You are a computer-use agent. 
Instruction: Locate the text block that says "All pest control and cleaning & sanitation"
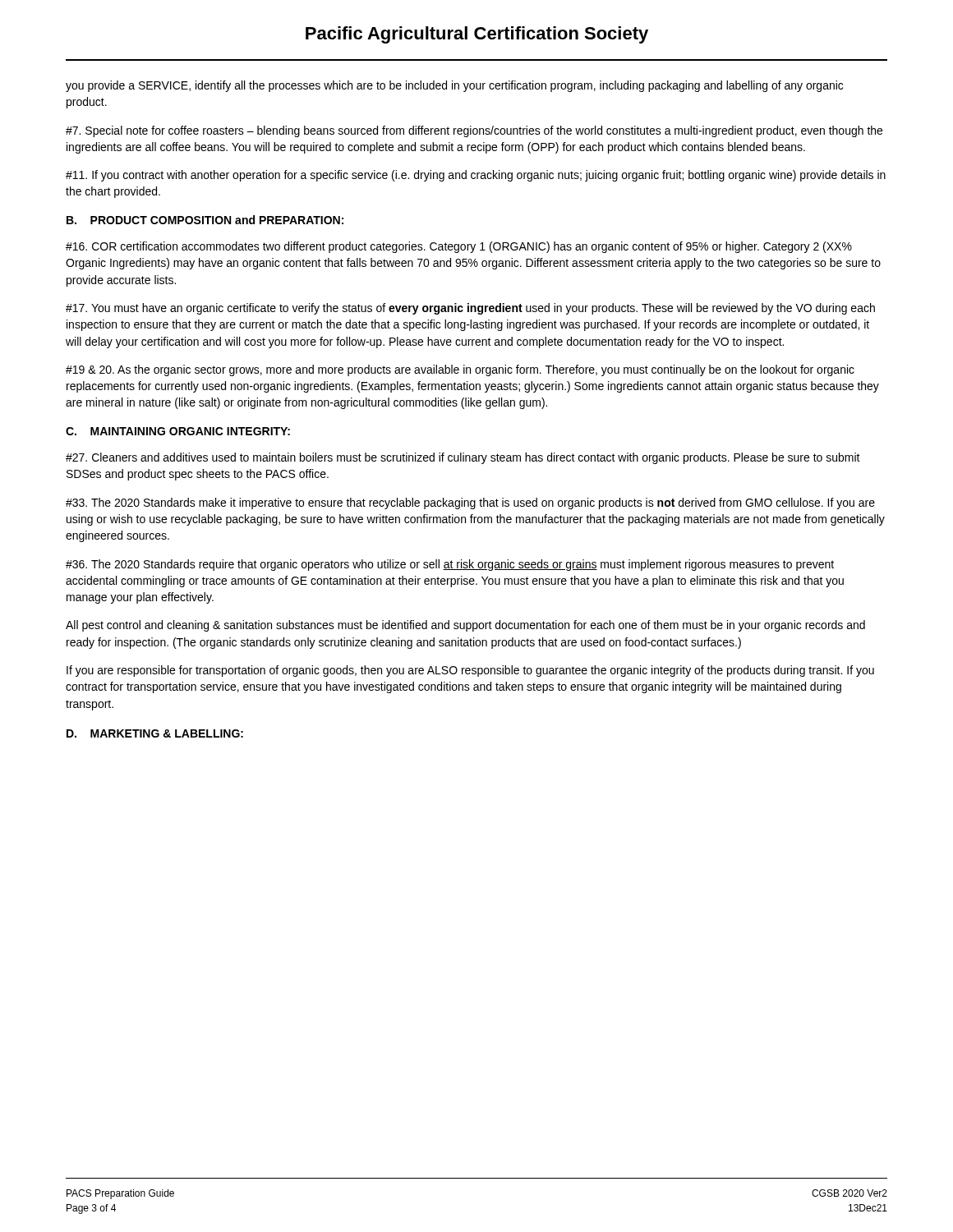466,634
